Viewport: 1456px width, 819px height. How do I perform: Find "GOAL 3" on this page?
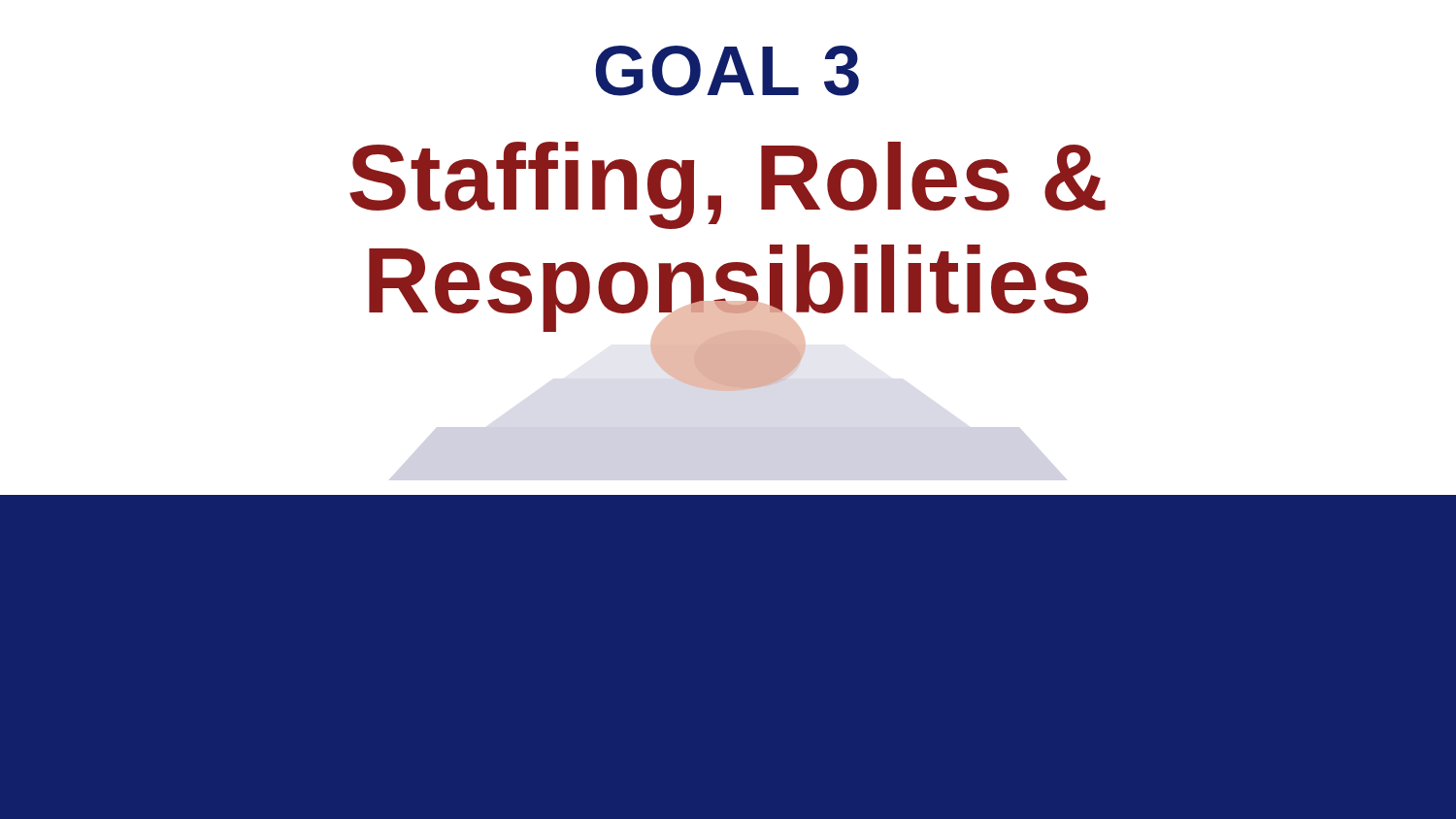pyautogui.click(x=728, y=71)
